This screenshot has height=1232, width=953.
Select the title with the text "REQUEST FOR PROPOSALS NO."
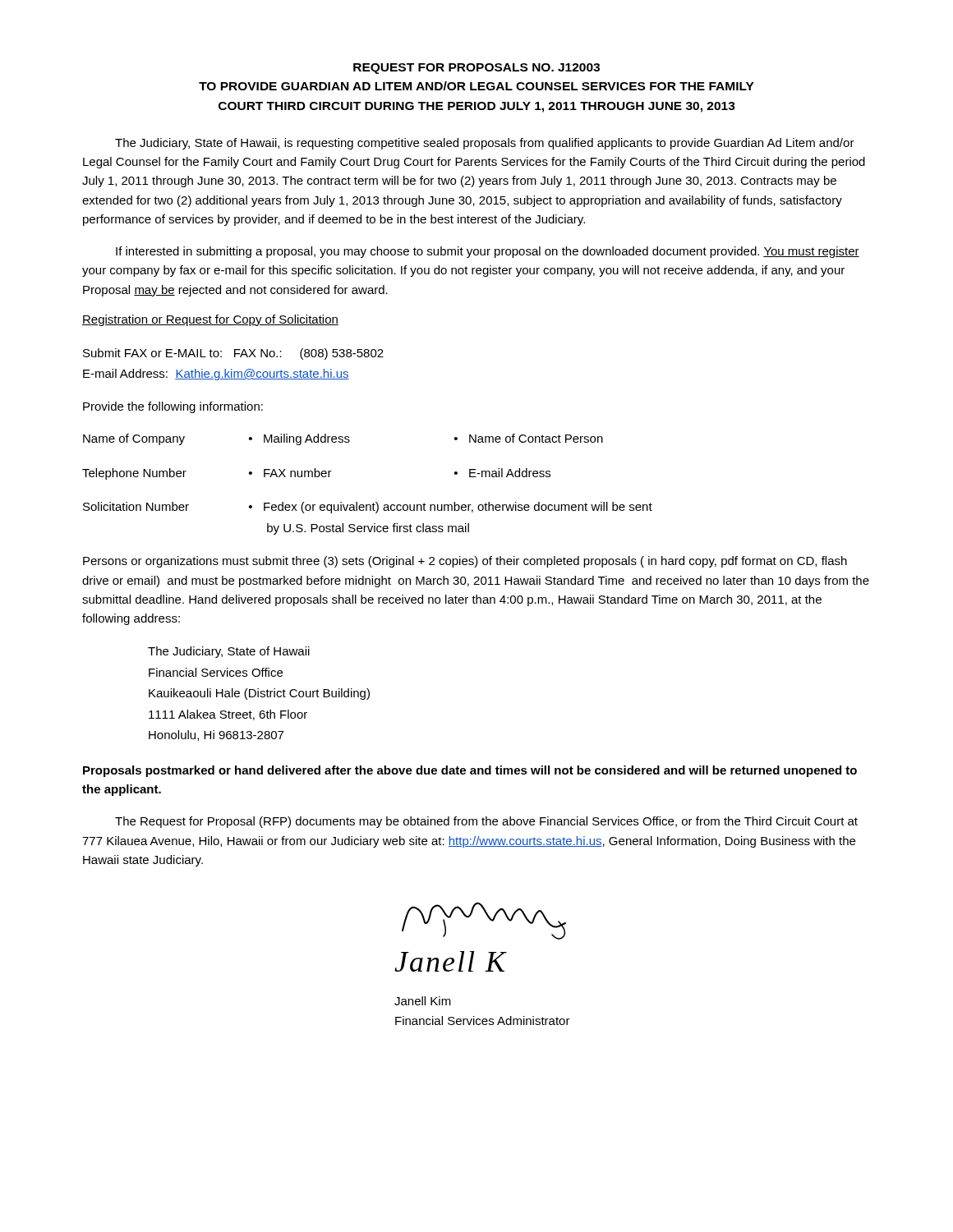click(x=476, y=86)
